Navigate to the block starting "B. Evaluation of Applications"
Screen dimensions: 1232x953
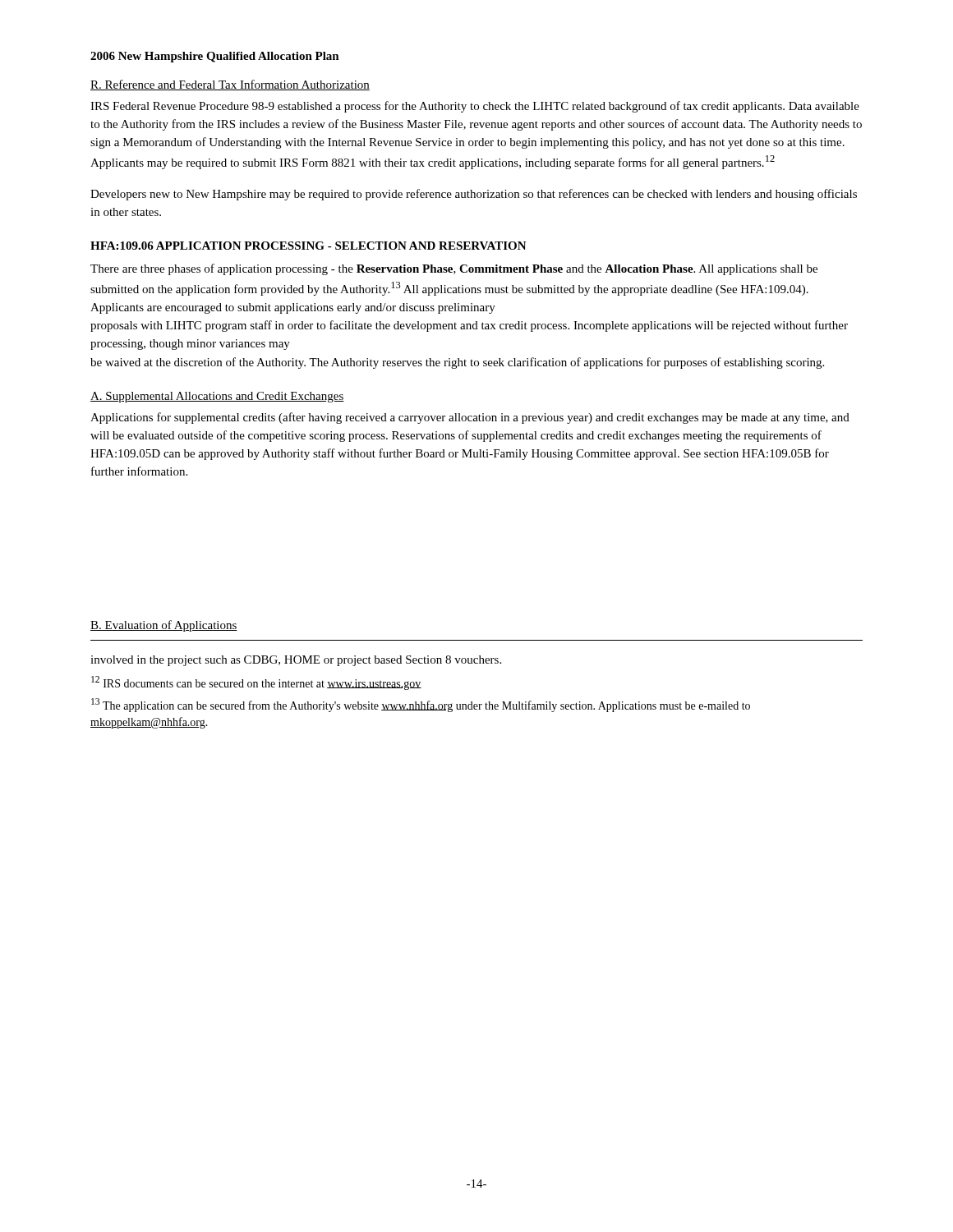(164, 626)
